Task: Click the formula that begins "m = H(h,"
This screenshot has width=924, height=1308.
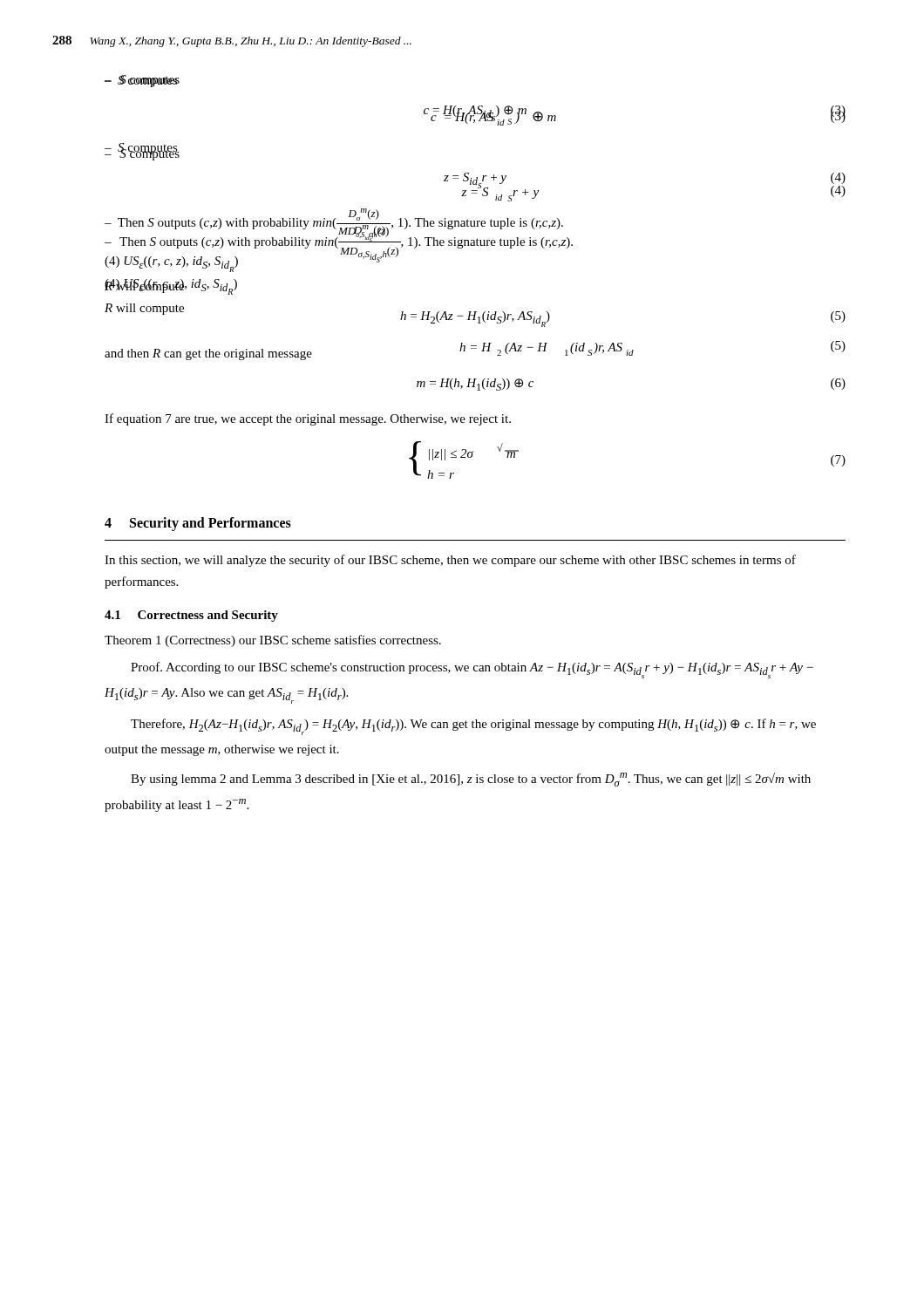Action: click(474, 384)
